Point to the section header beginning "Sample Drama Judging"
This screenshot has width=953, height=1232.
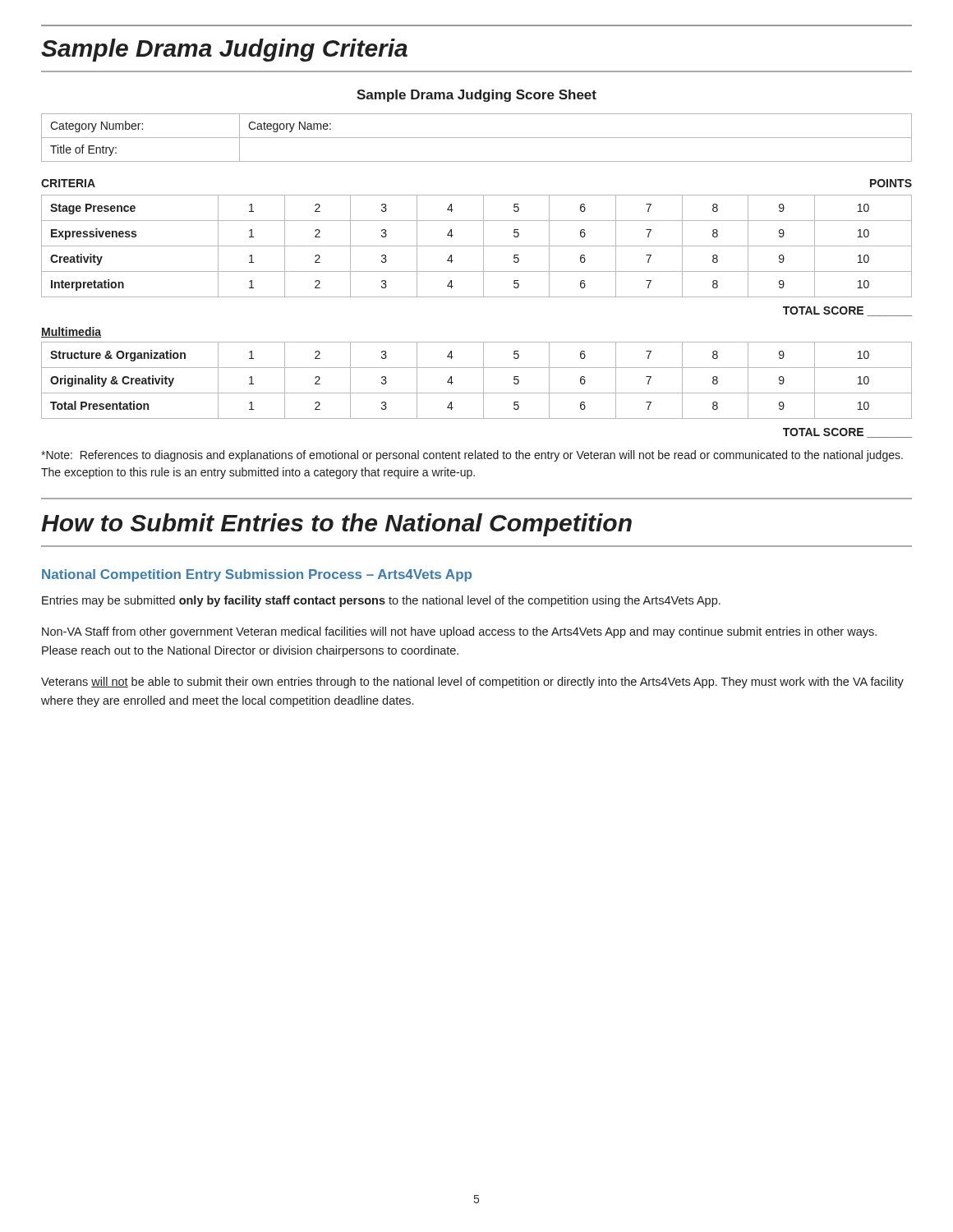(476, 95)
